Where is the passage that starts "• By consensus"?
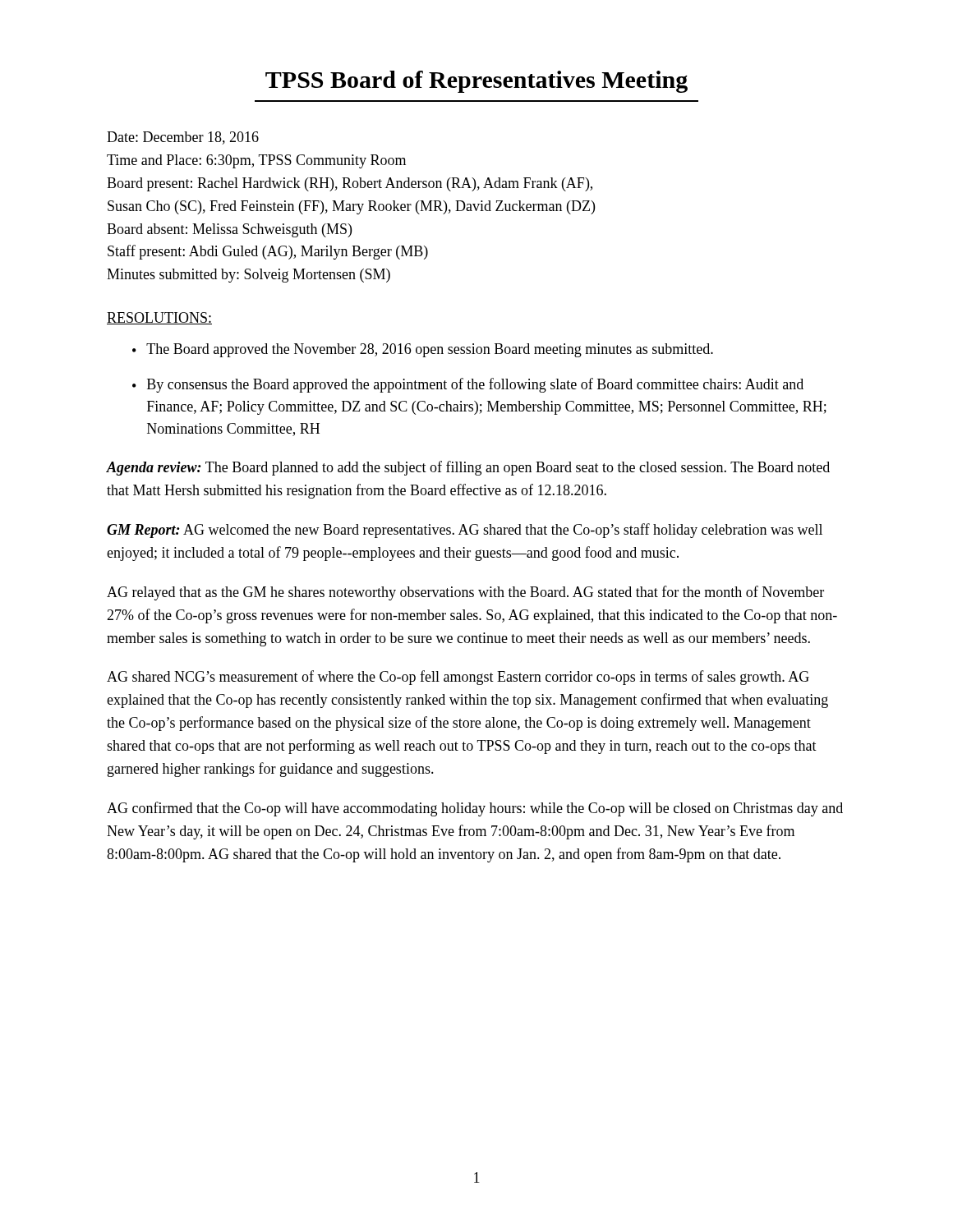 point(489,407)
